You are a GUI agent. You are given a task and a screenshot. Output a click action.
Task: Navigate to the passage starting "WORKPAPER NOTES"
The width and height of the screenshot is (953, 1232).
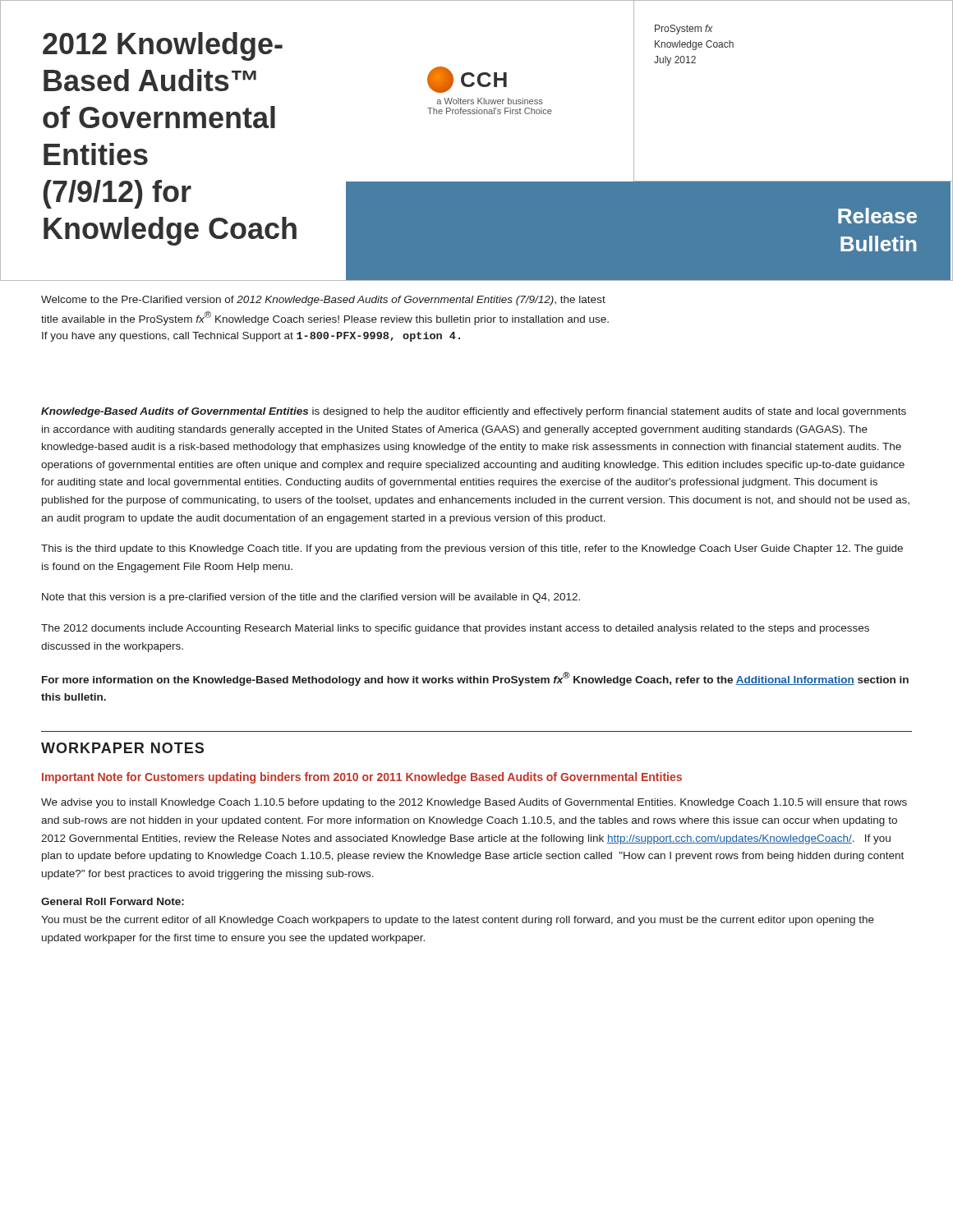[x=122, y=748]
